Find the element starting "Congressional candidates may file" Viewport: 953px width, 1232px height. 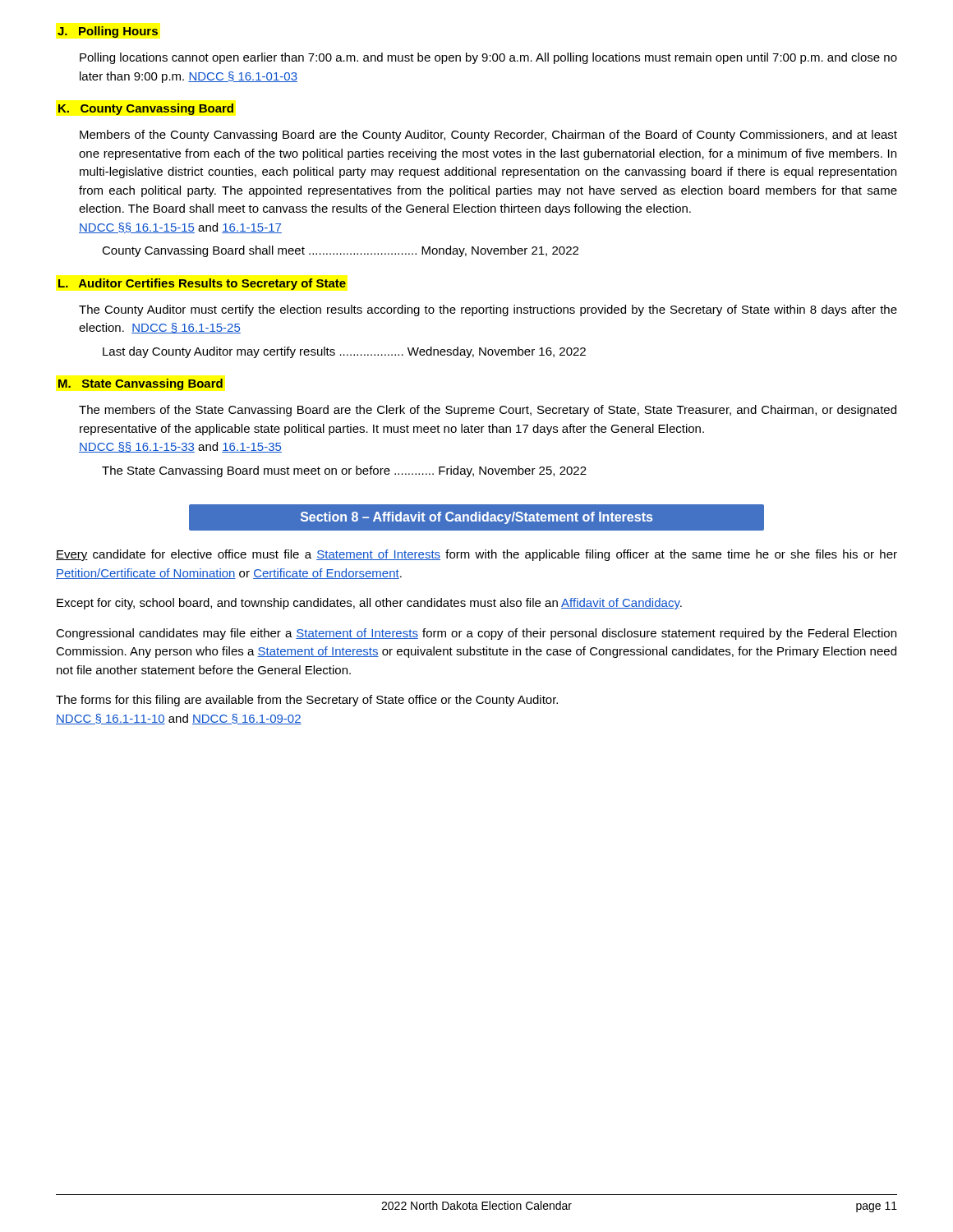[476, 651]
